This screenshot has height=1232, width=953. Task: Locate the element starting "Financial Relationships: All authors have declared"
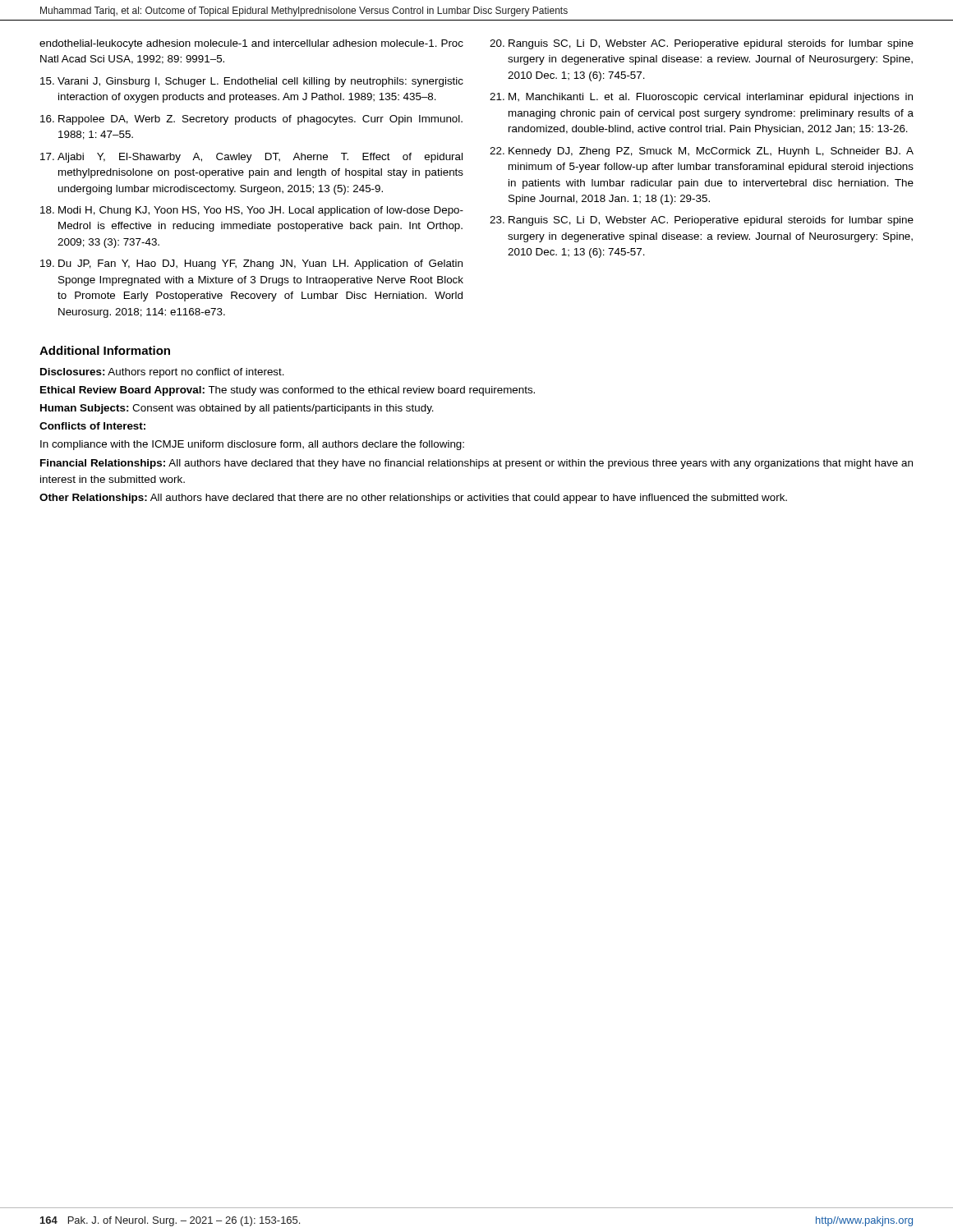point(476,471)
